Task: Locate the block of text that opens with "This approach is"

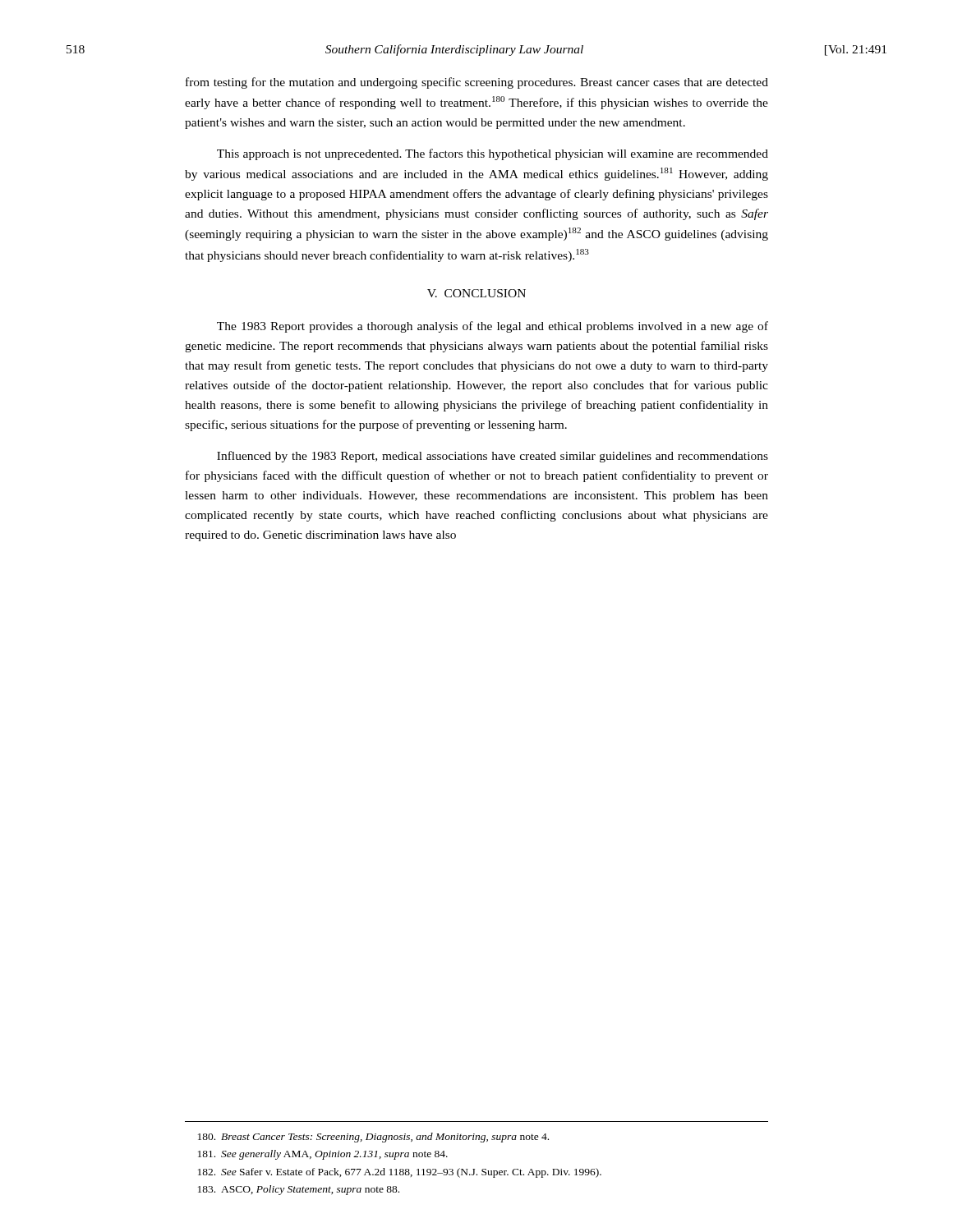Action: pos(476,204)
